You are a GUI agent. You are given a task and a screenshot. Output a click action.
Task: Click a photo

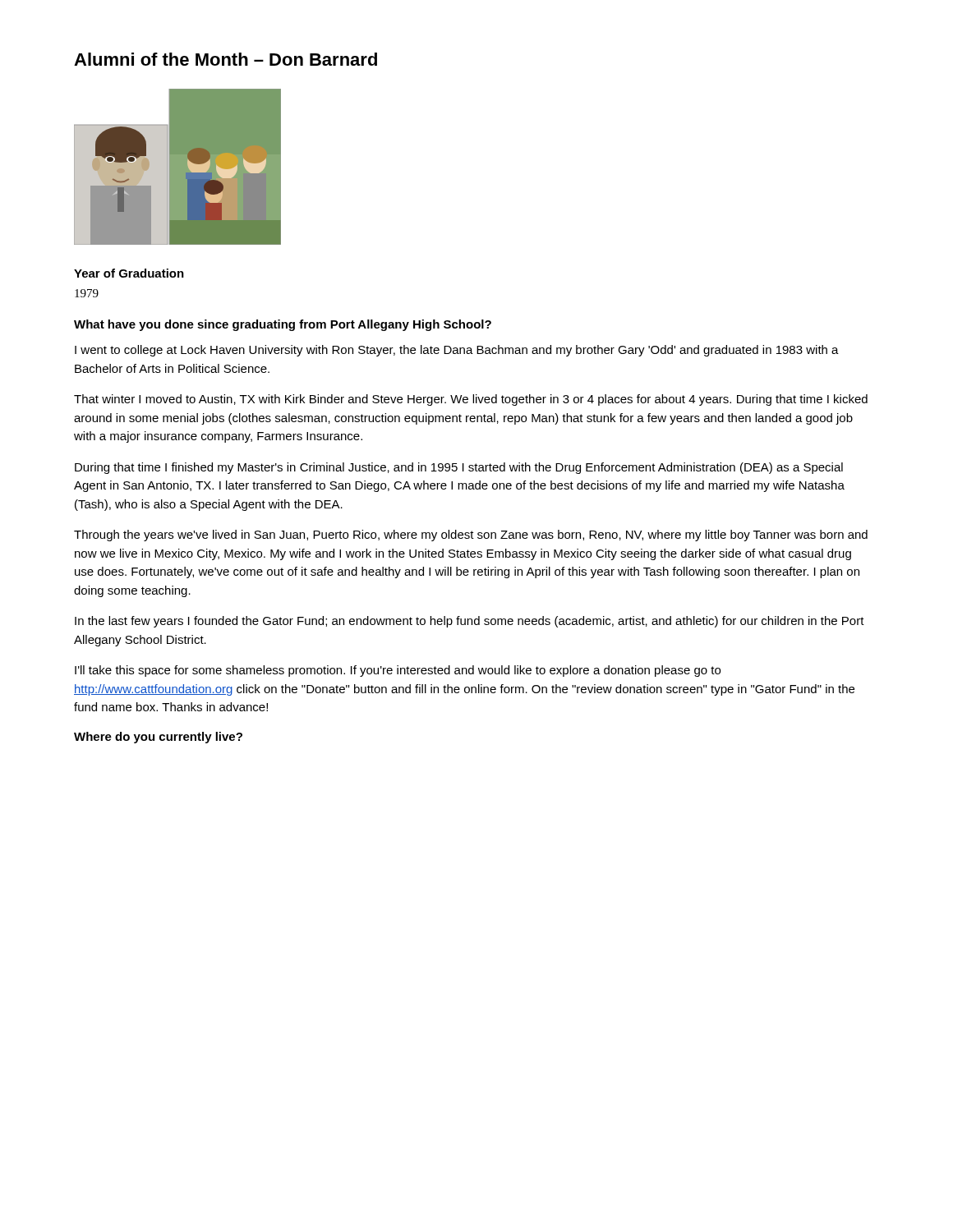[476, 167]
